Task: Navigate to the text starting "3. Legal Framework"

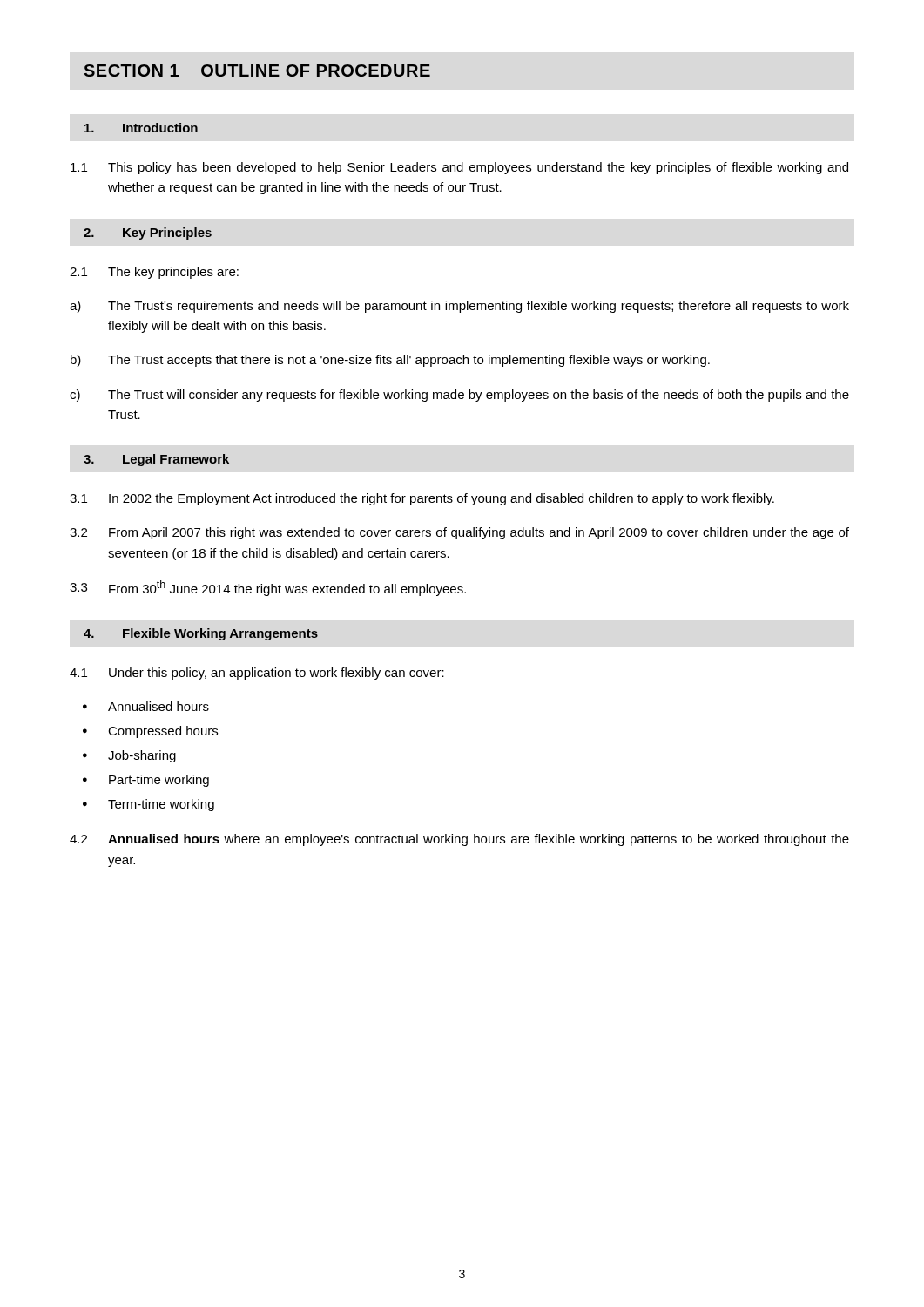Action: click(x=156, y=459)
